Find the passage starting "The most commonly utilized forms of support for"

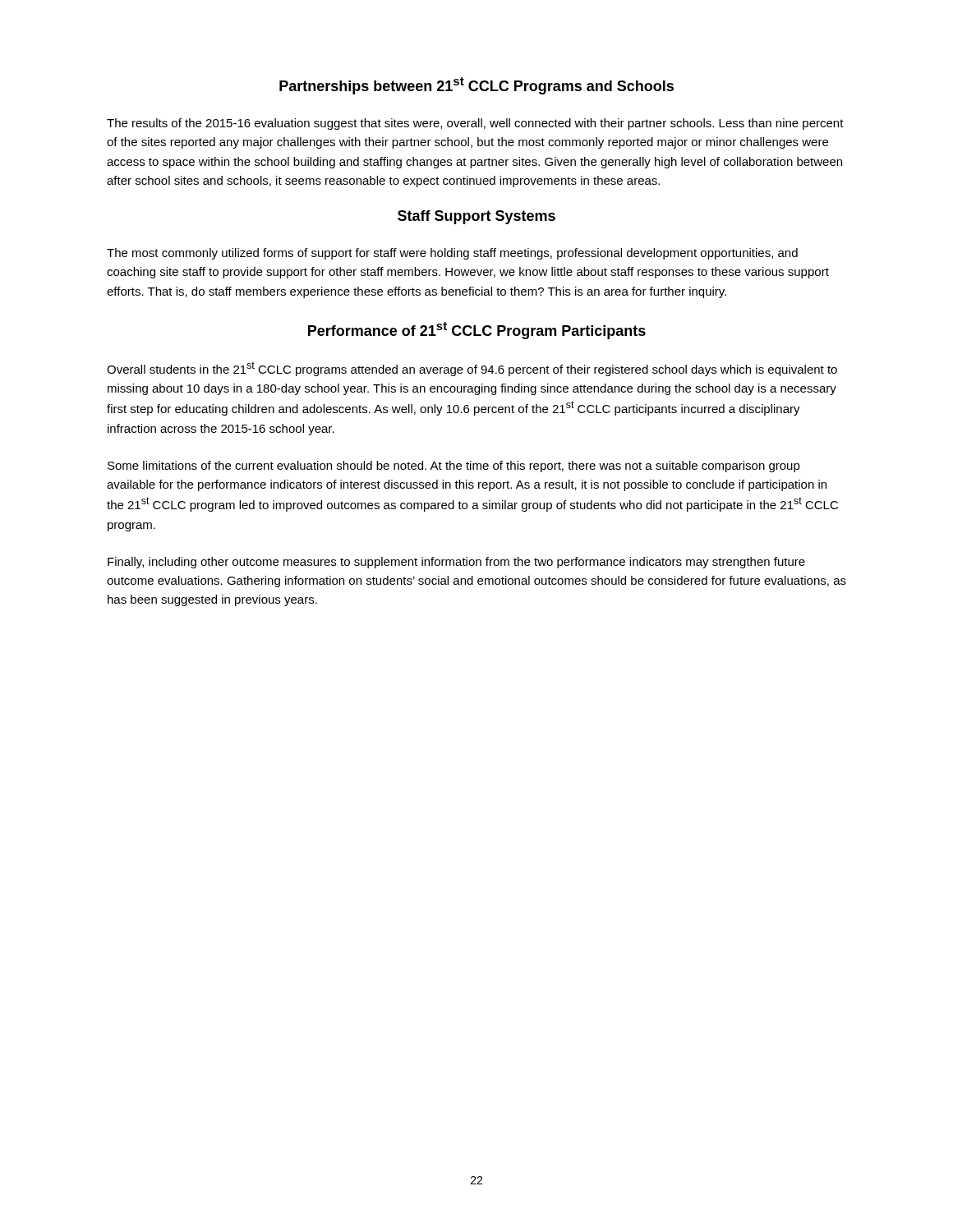468,272
